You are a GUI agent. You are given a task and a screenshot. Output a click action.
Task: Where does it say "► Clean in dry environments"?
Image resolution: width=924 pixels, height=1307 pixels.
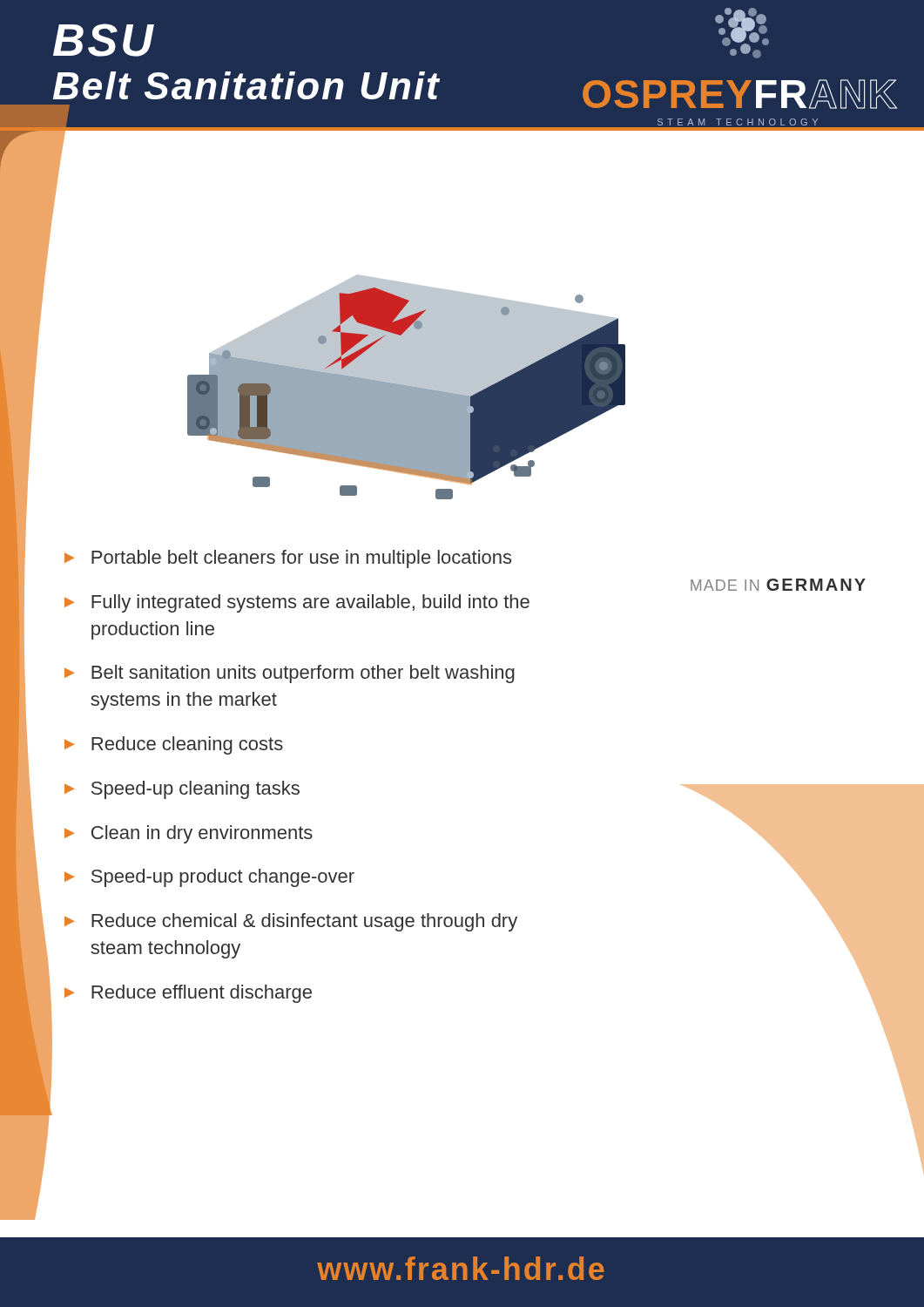coord(187,833)
